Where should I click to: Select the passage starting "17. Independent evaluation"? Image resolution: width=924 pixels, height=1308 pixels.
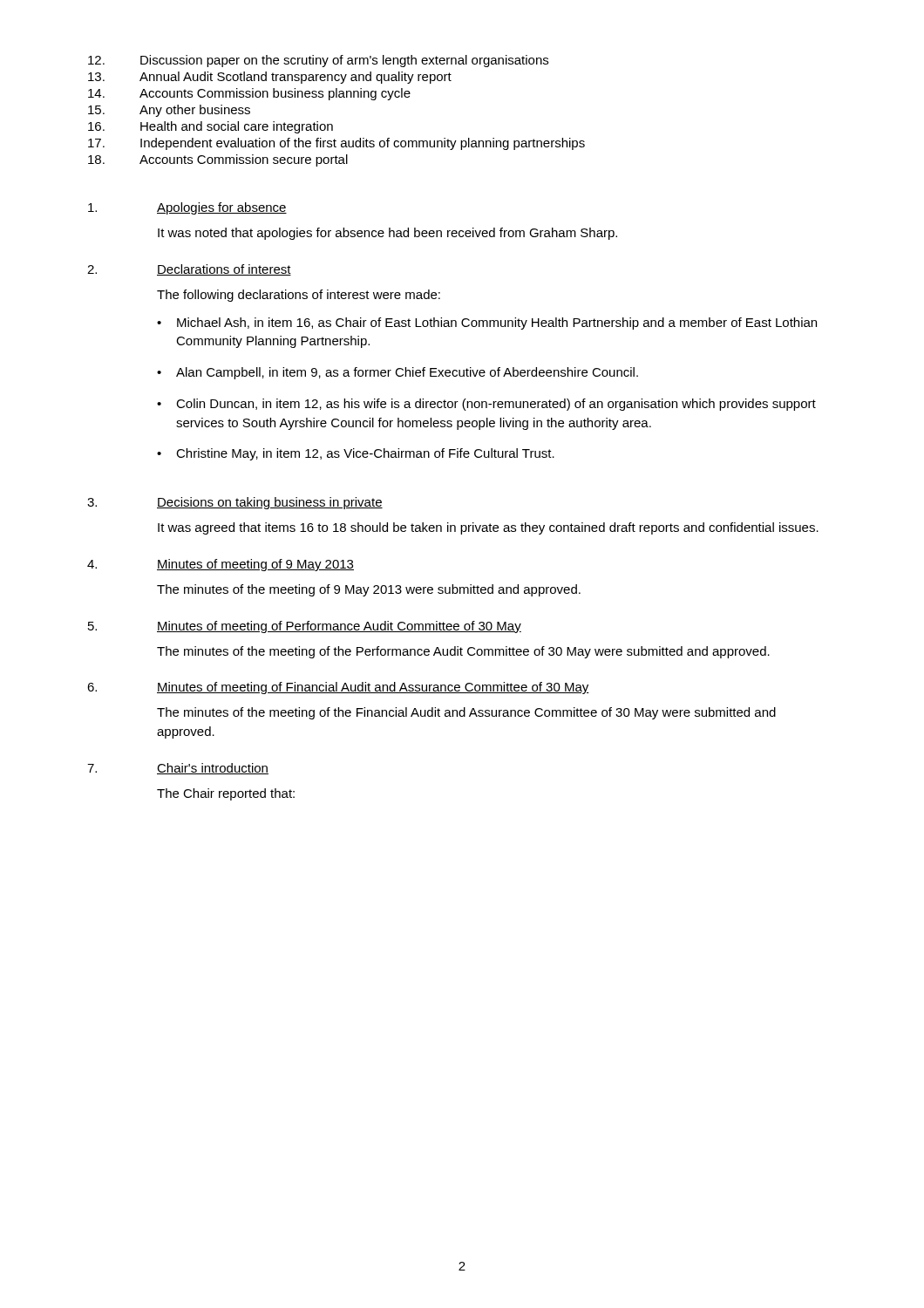point(336,143)
